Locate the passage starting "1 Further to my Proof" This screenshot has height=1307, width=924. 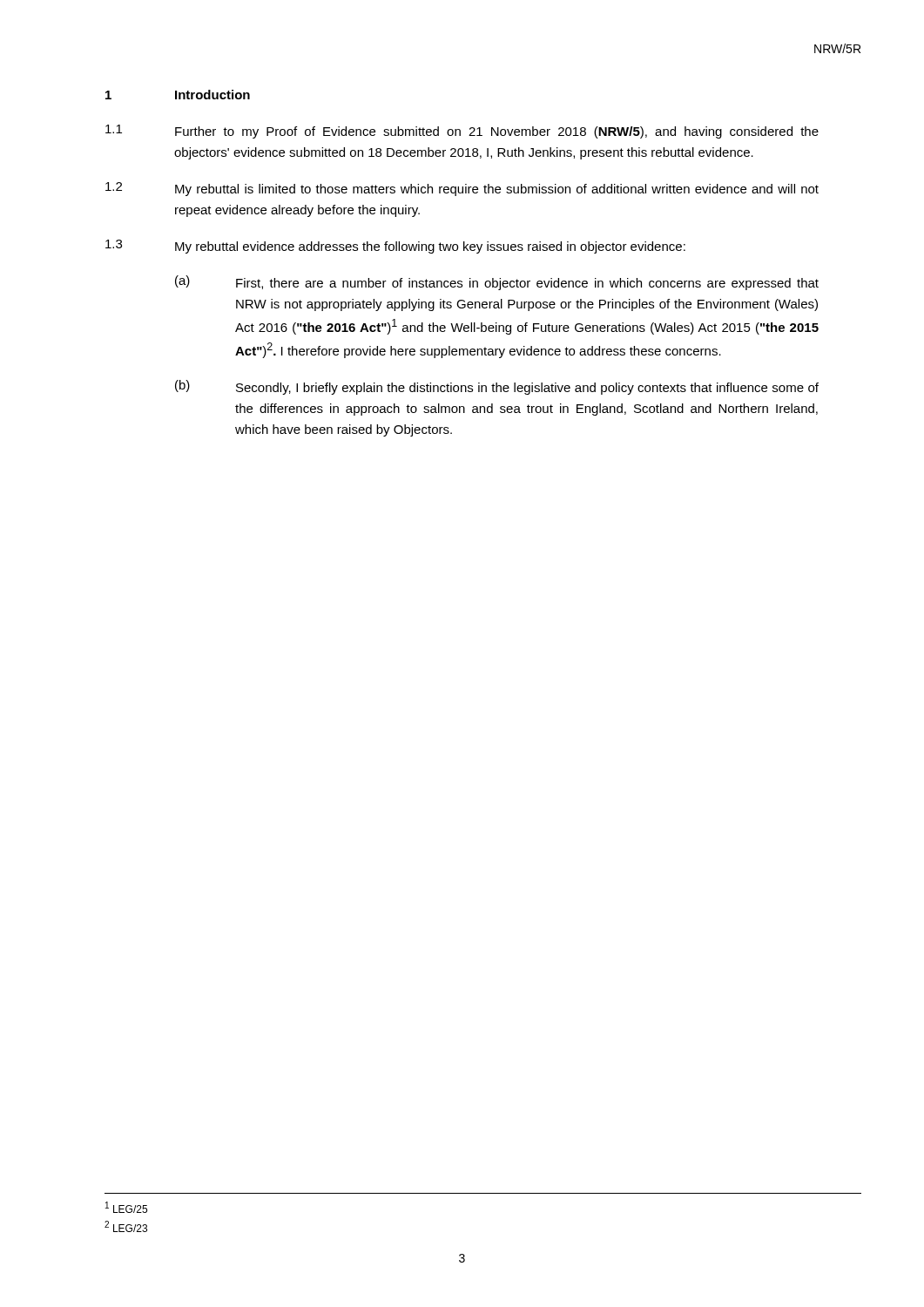point(462,142)
